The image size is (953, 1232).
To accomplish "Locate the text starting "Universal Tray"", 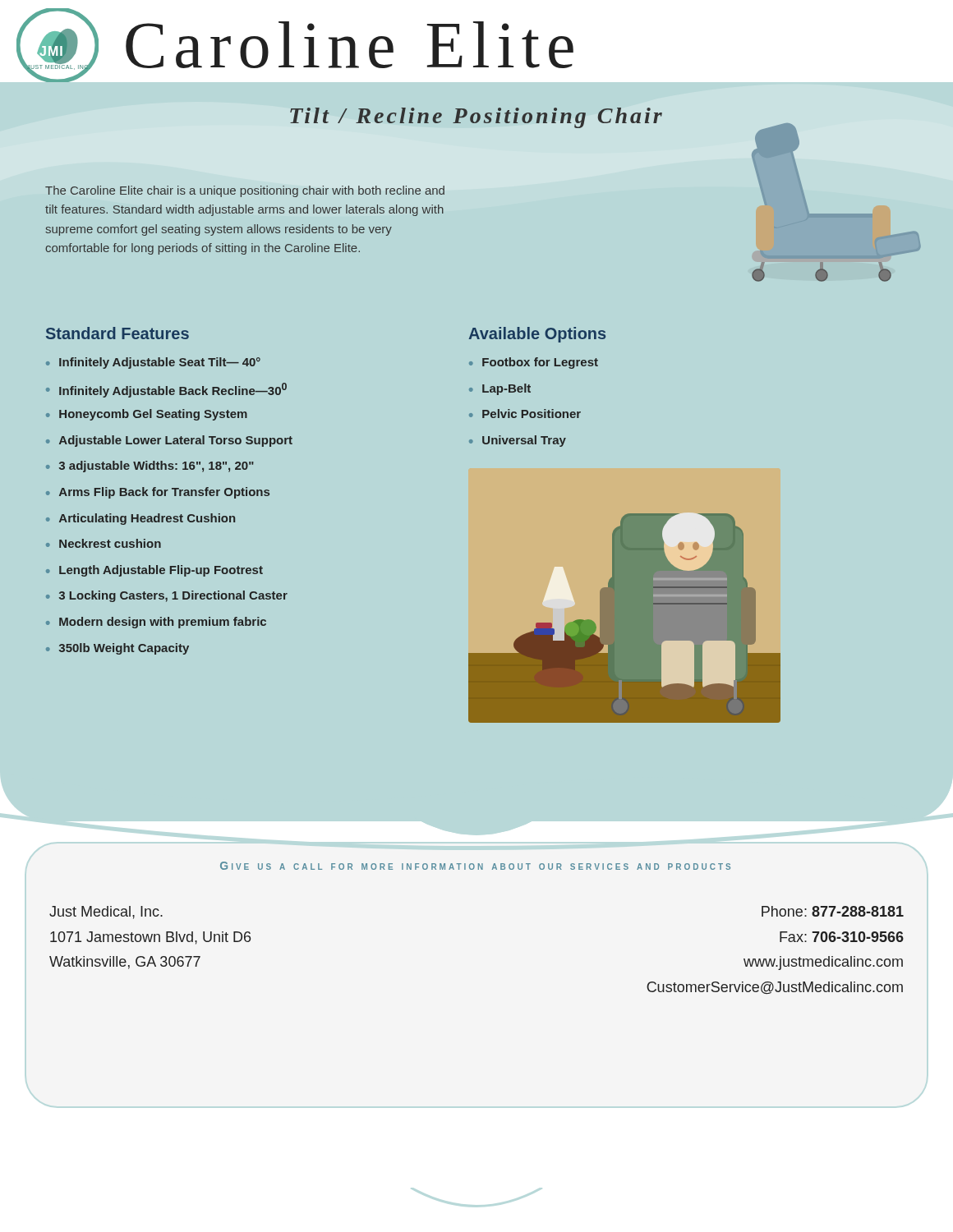I will 524,440.
